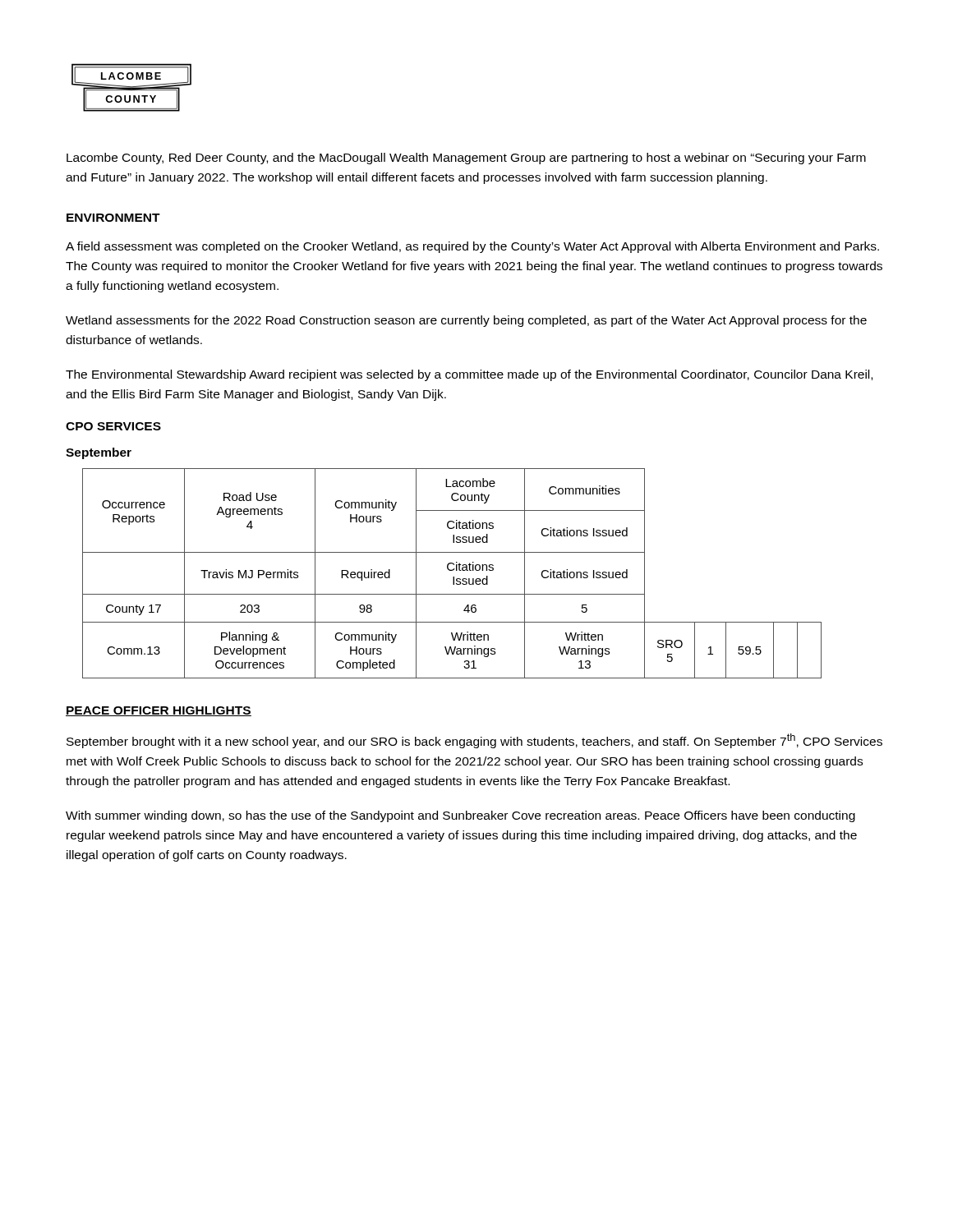Find the text block containing "Lacombe County, Red Deer County, and"
Screen dimensions: 1232x953
pyautogui.click(x=466, y=167)
